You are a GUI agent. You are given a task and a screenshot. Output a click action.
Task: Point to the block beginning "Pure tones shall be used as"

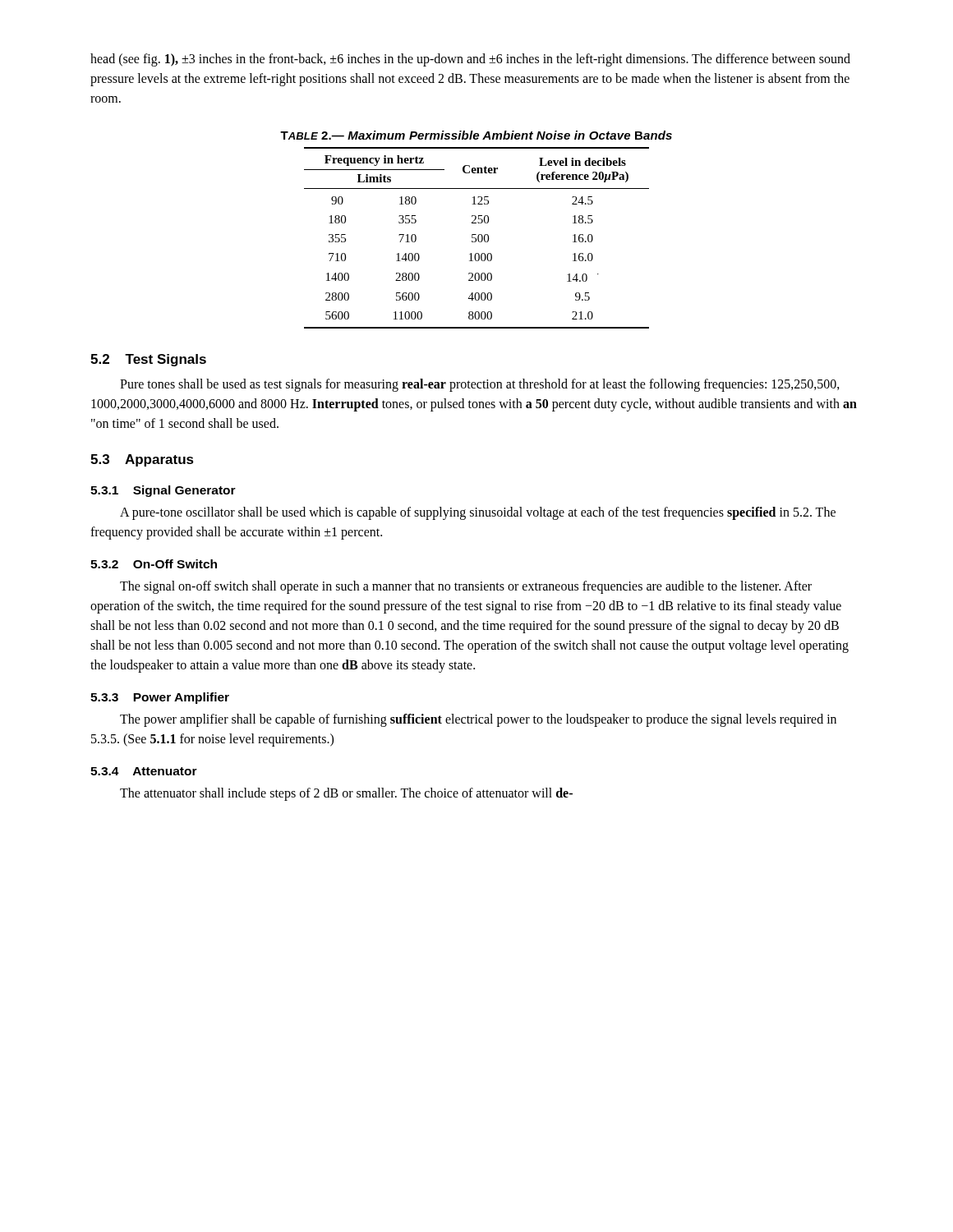click(473, 404)
